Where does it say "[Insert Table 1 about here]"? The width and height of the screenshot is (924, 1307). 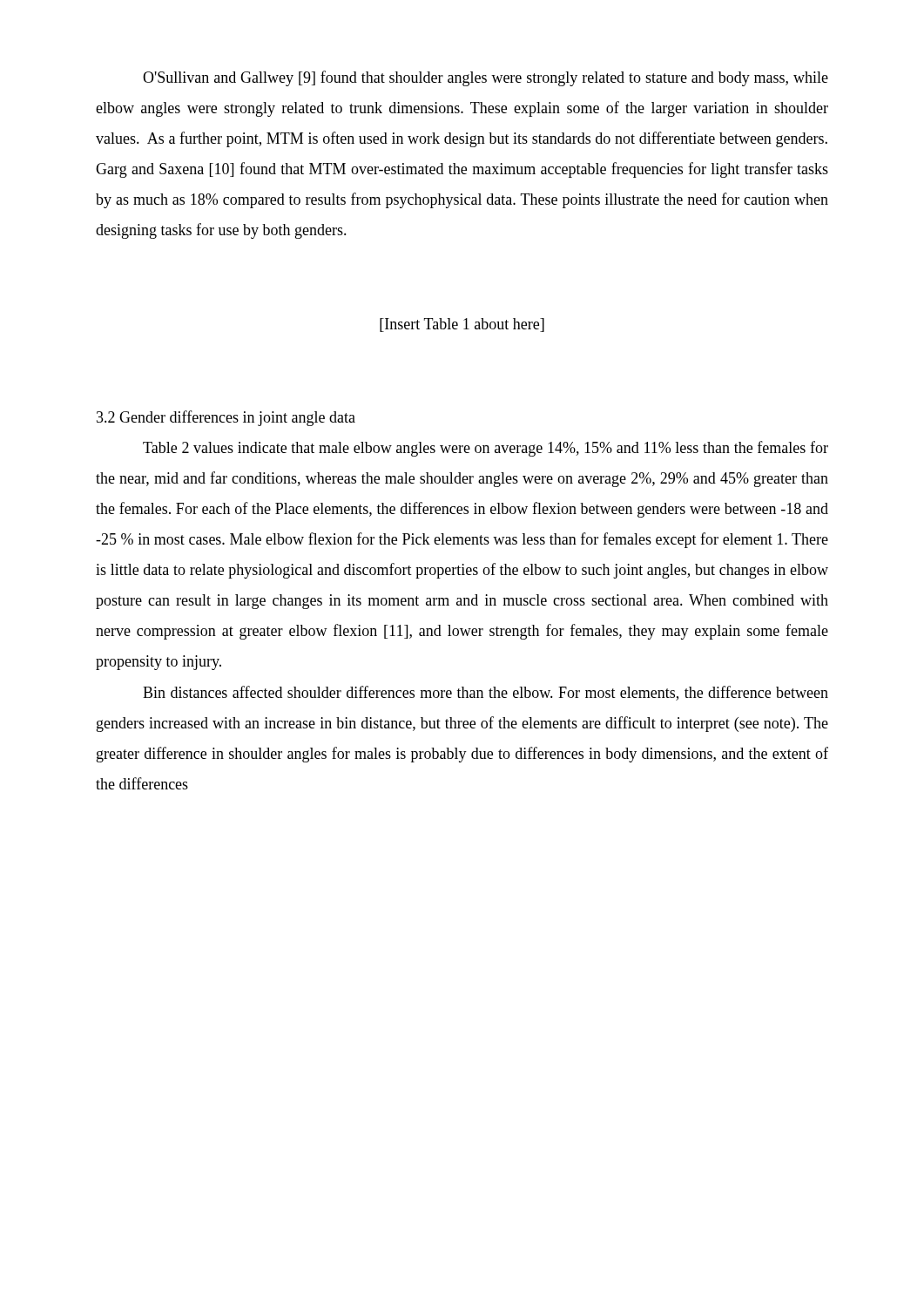(462, 324)
